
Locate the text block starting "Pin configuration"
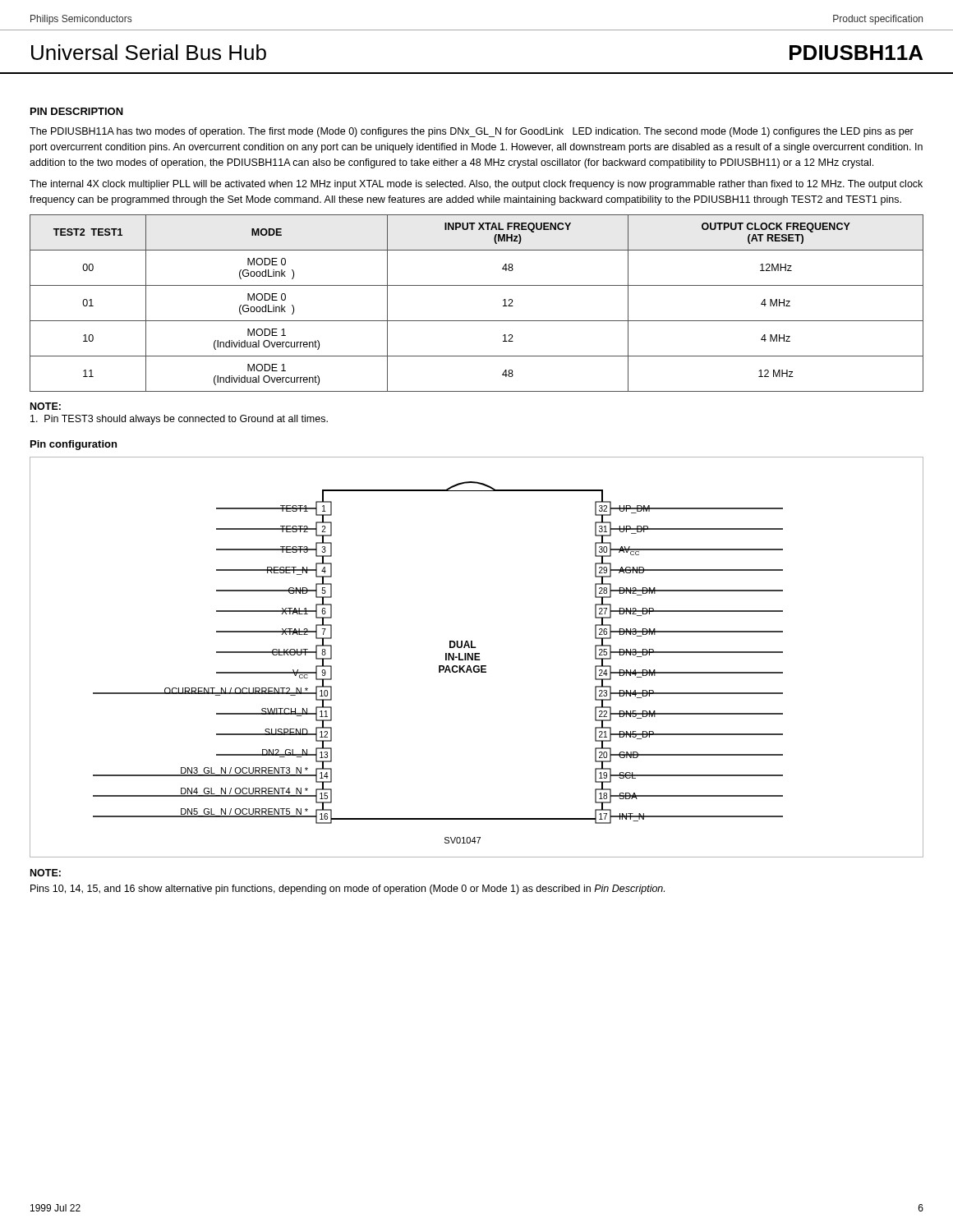pos(73,444)
